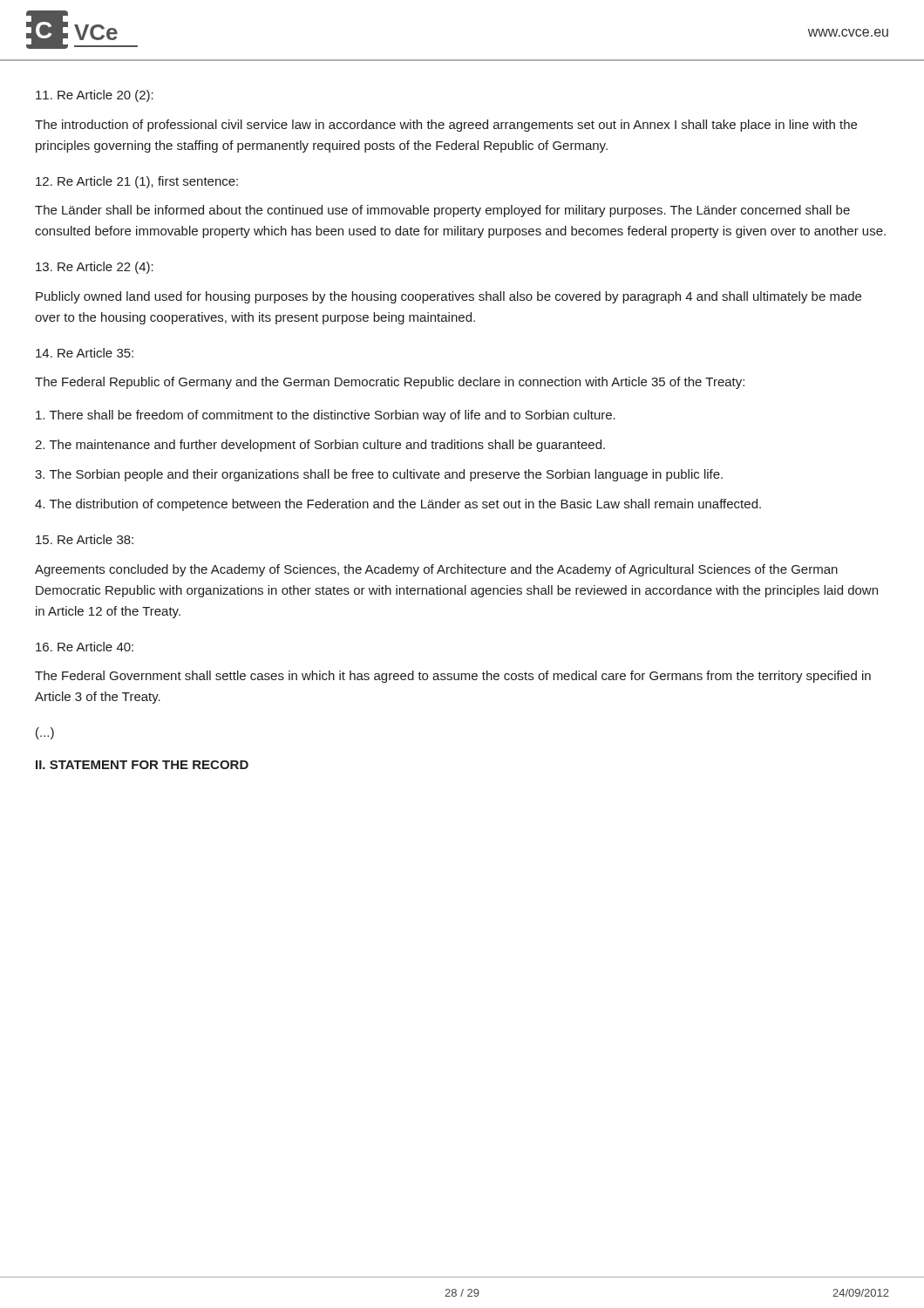Click on the element starting "3. The Sorbian people"
The height and width of the screenshot is (1308, 924).
379,474
